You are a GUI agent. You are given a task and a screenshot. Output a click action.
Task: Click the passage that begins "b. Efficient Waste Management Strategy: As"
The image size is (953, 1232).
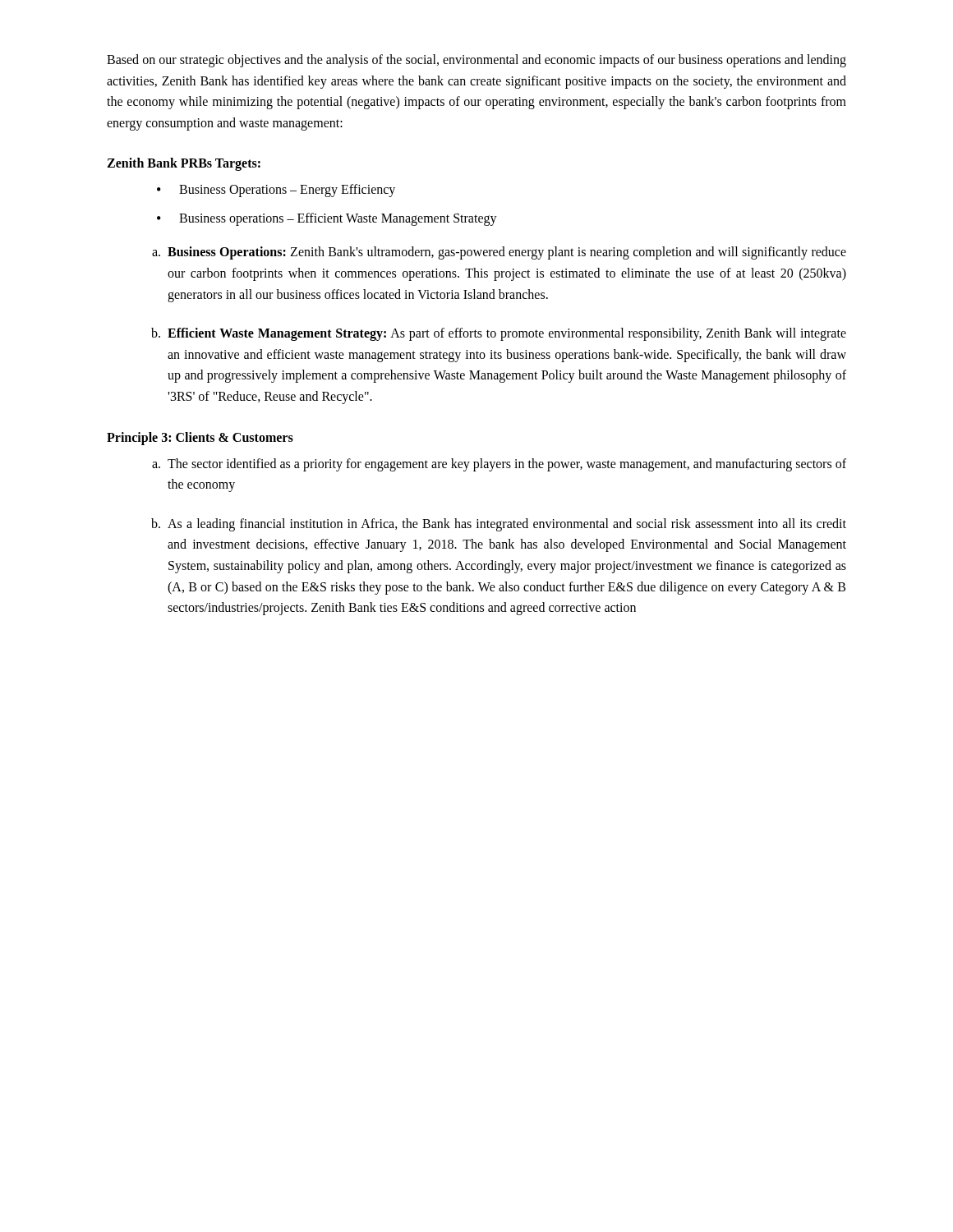[x=489, y=365]
